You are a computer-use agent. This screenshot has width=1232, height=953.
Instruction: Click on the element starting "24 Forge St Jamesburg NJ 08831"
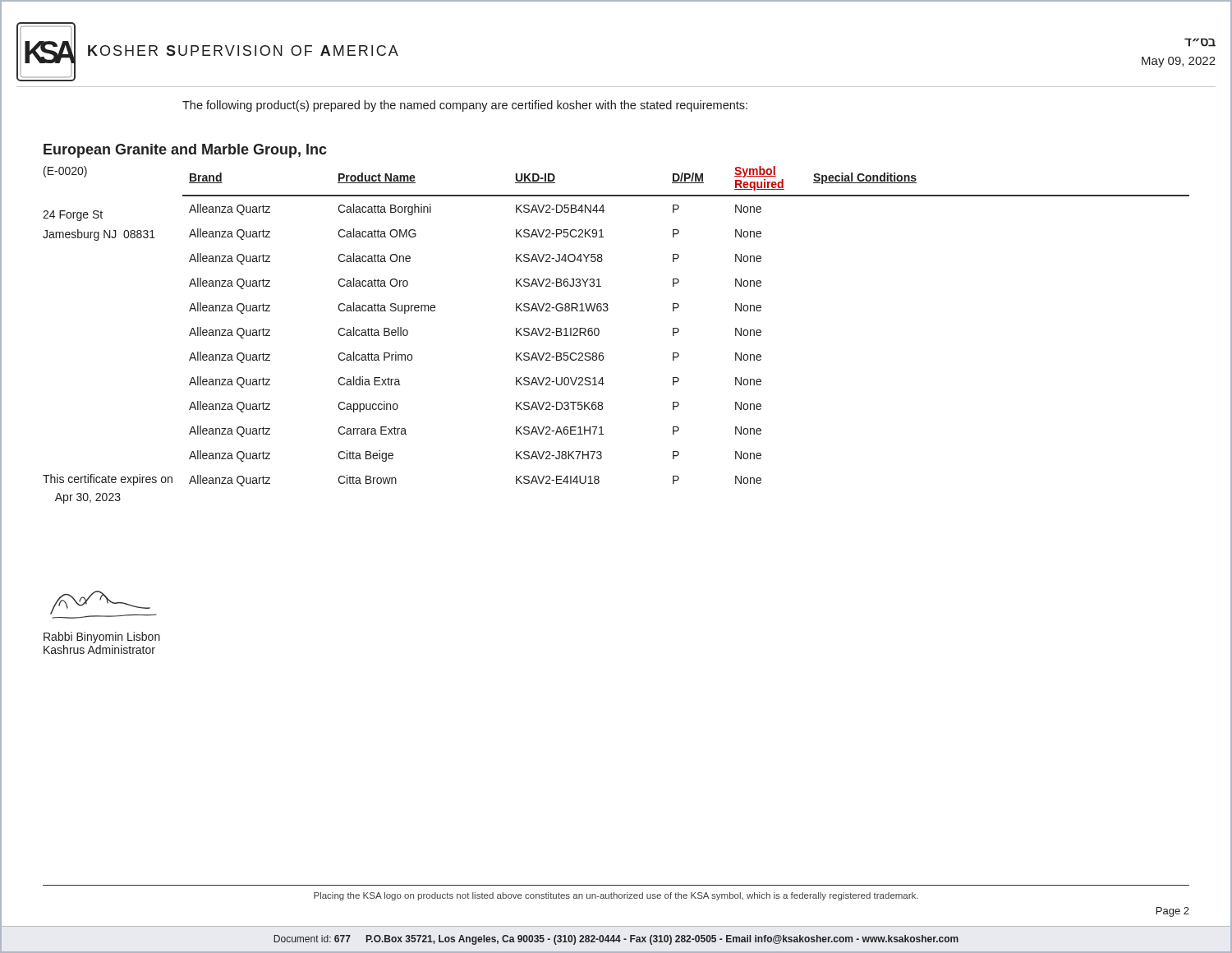(99, 224)
